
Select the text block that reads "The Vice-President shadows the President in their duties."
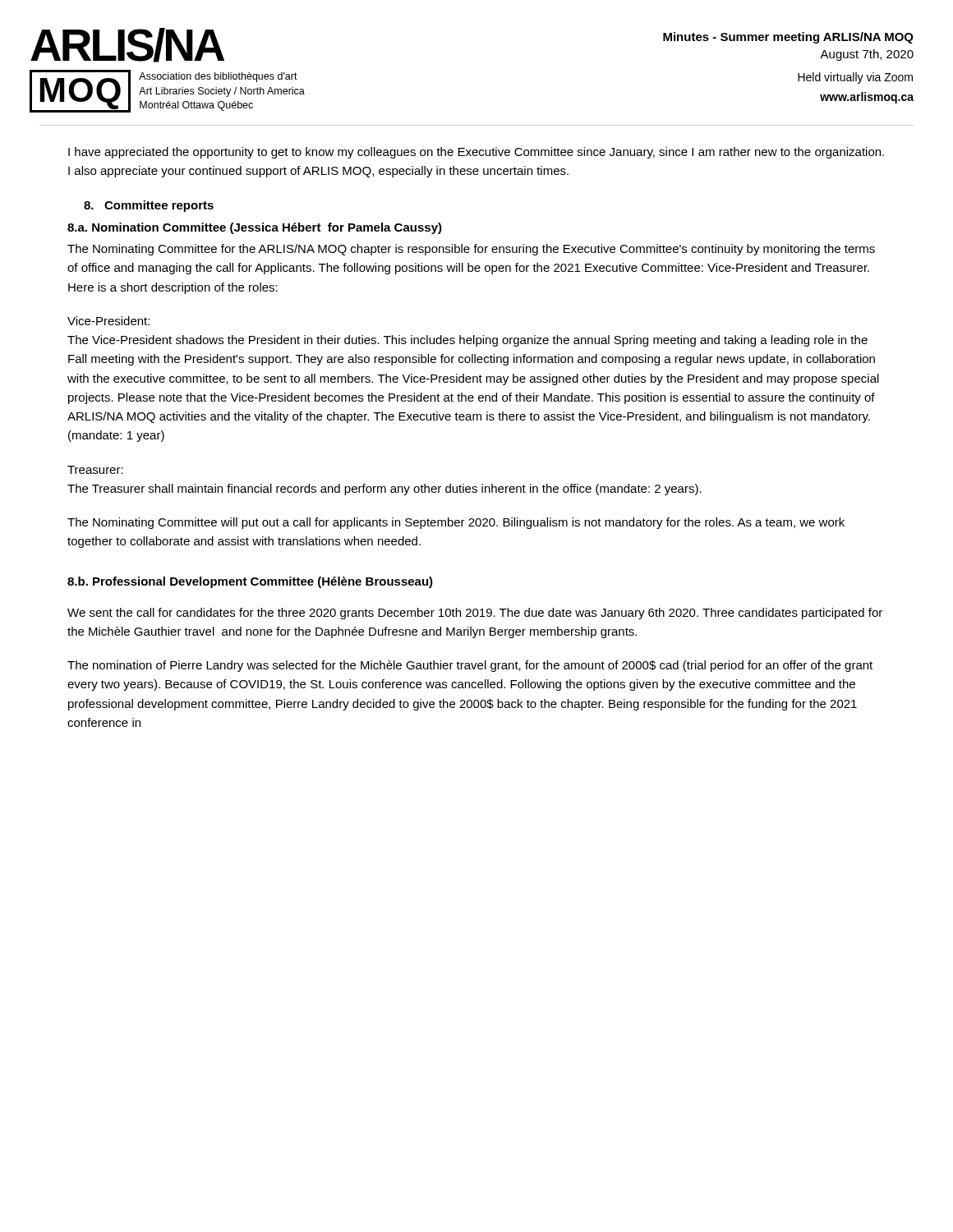coord(473,387)
